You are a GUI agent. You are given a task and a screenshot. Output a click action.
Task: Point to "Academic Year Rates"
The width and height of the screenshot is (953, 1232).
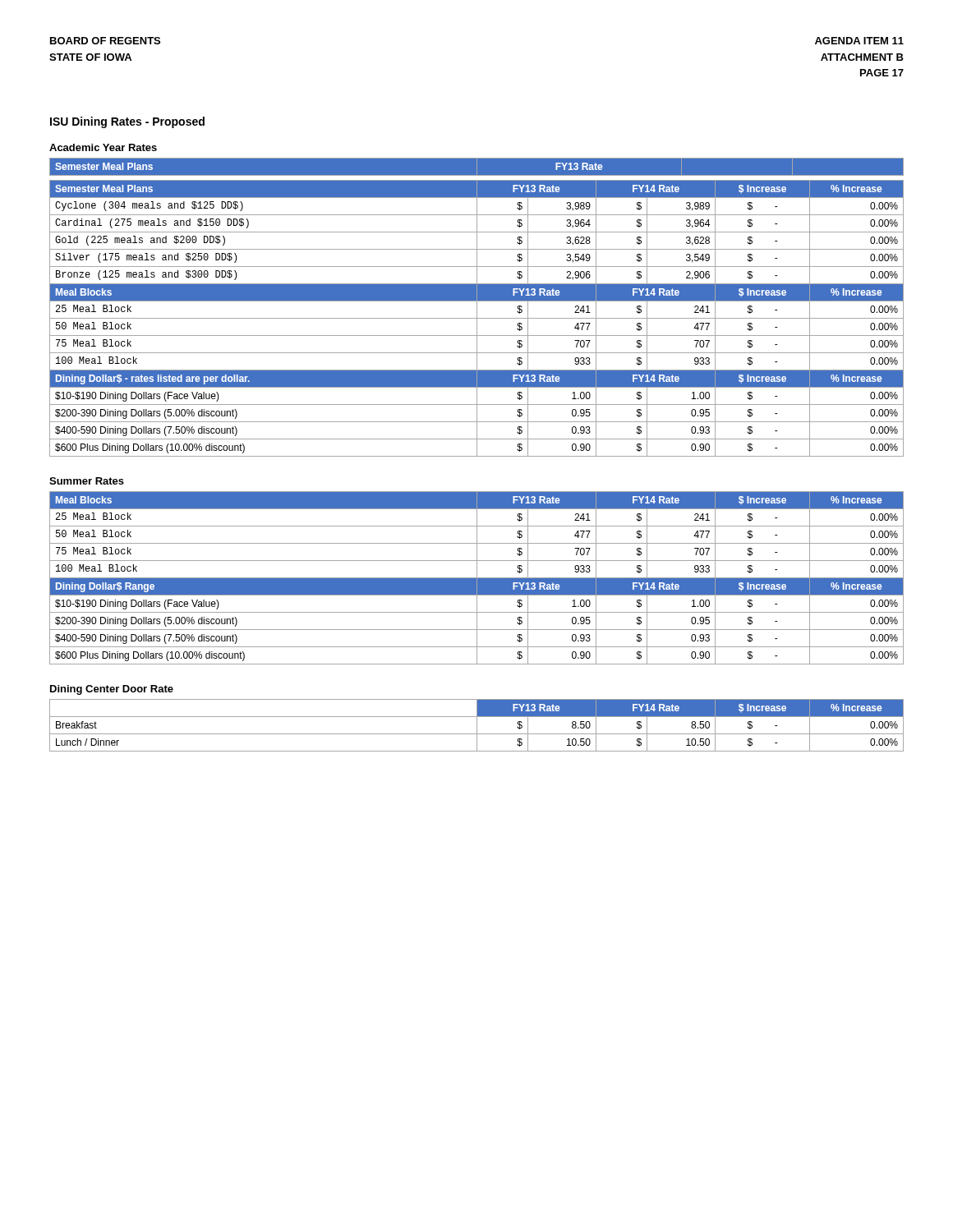click(103, 147)
